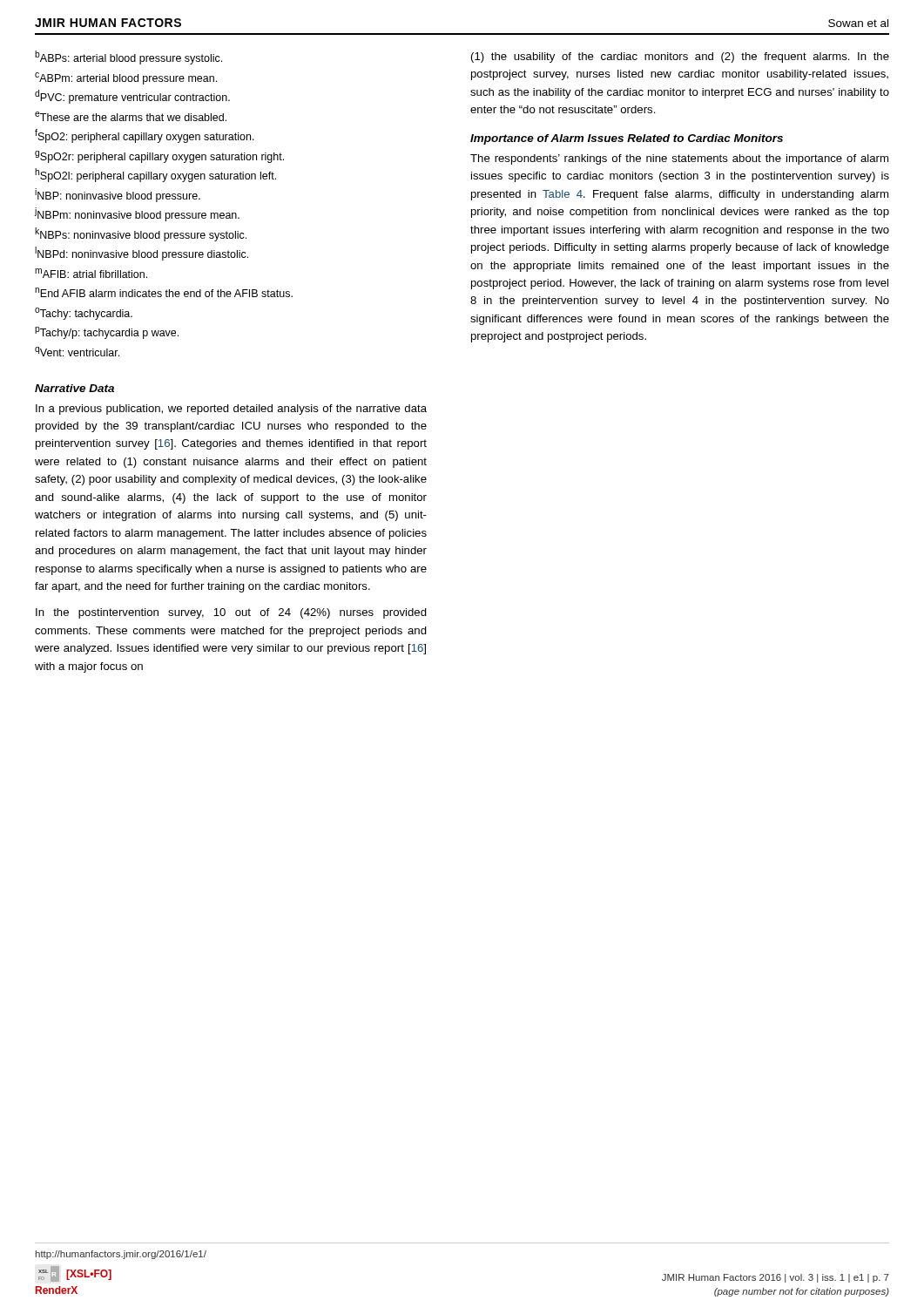Point to "oTachy: tachycardia."
Image resolution: width=924 pixels, height=1307 pixels.
[84, 312]
